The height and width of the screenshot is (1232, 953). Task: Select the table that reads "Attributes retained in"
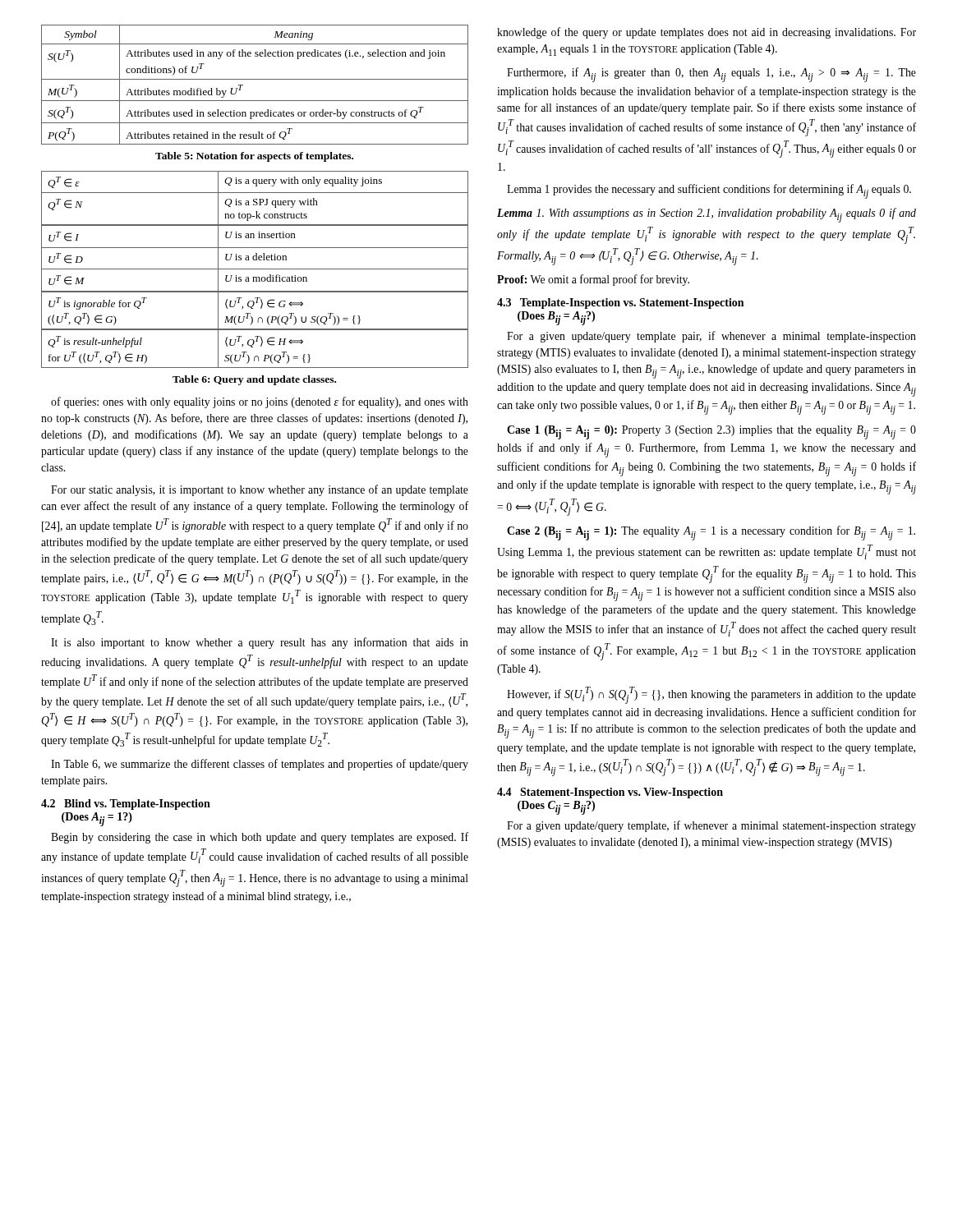pyautogui.click(x=255, y=85)
